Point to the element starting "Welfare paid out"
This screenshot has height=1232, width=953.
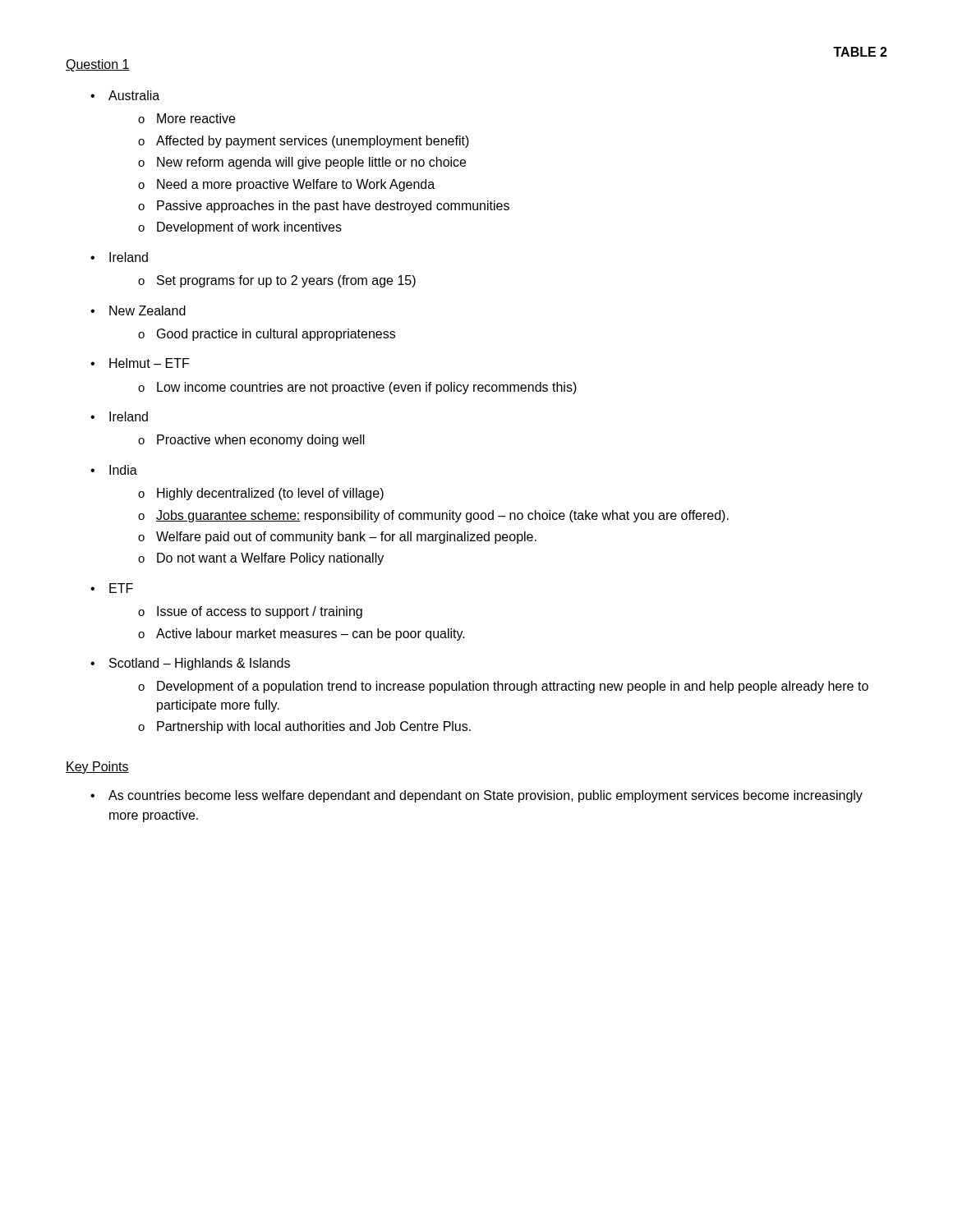click(347, 537)
